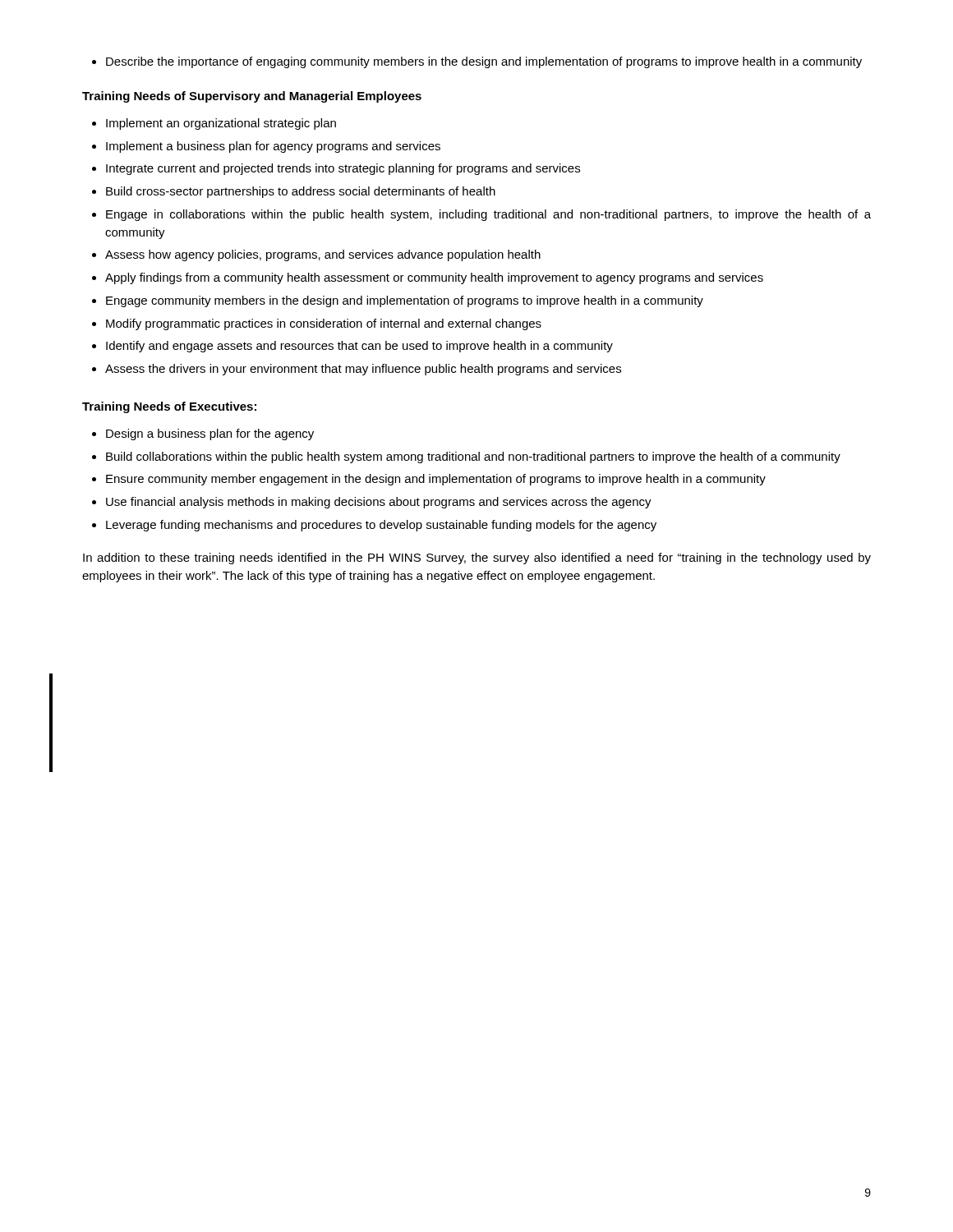Select the block starting "Assess the drivers in your"
Screen dimensions: 1232x953
coord(476,369)
